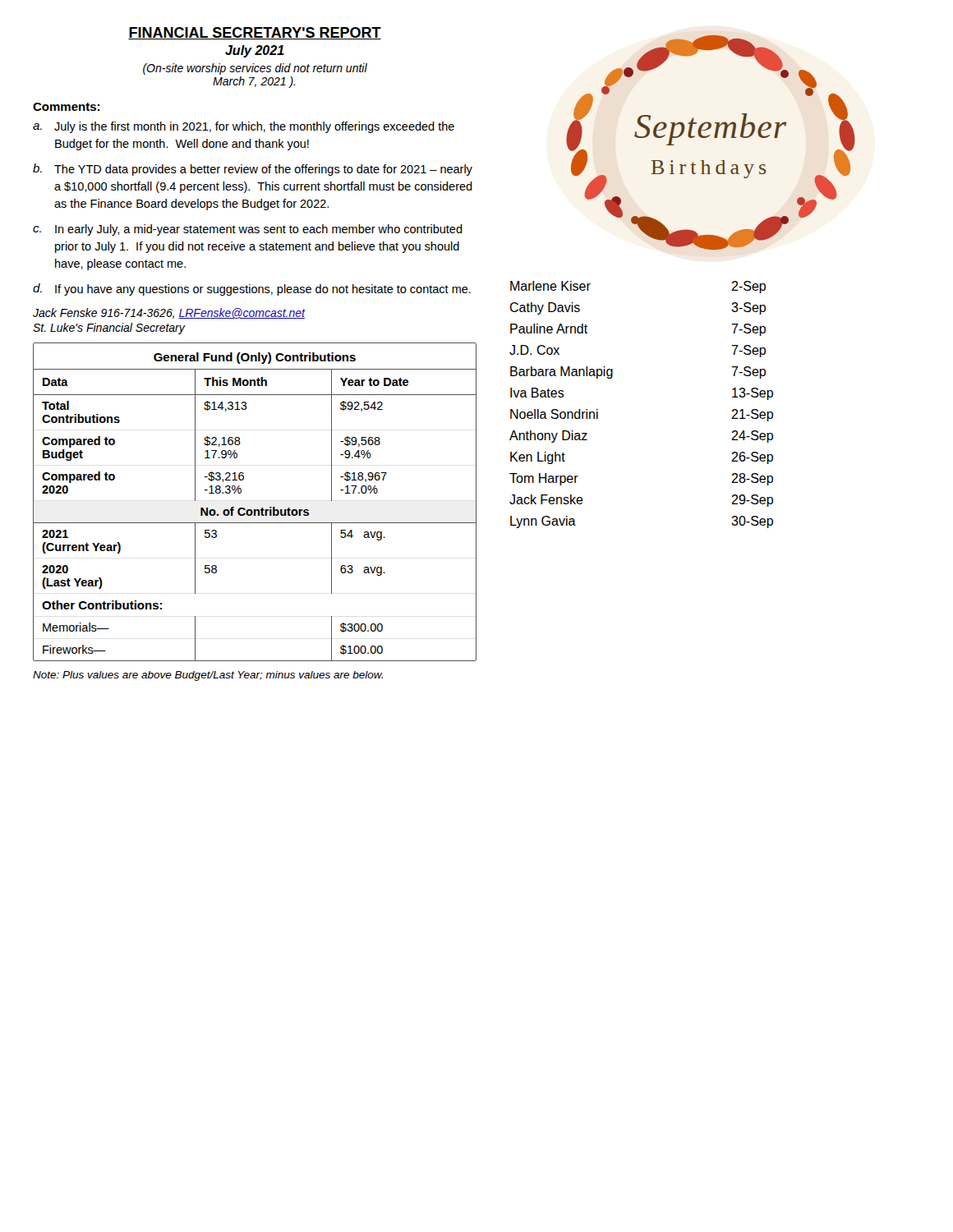Find "Noella Sondrini 21-Sep" on this page

tap(554, 414)
